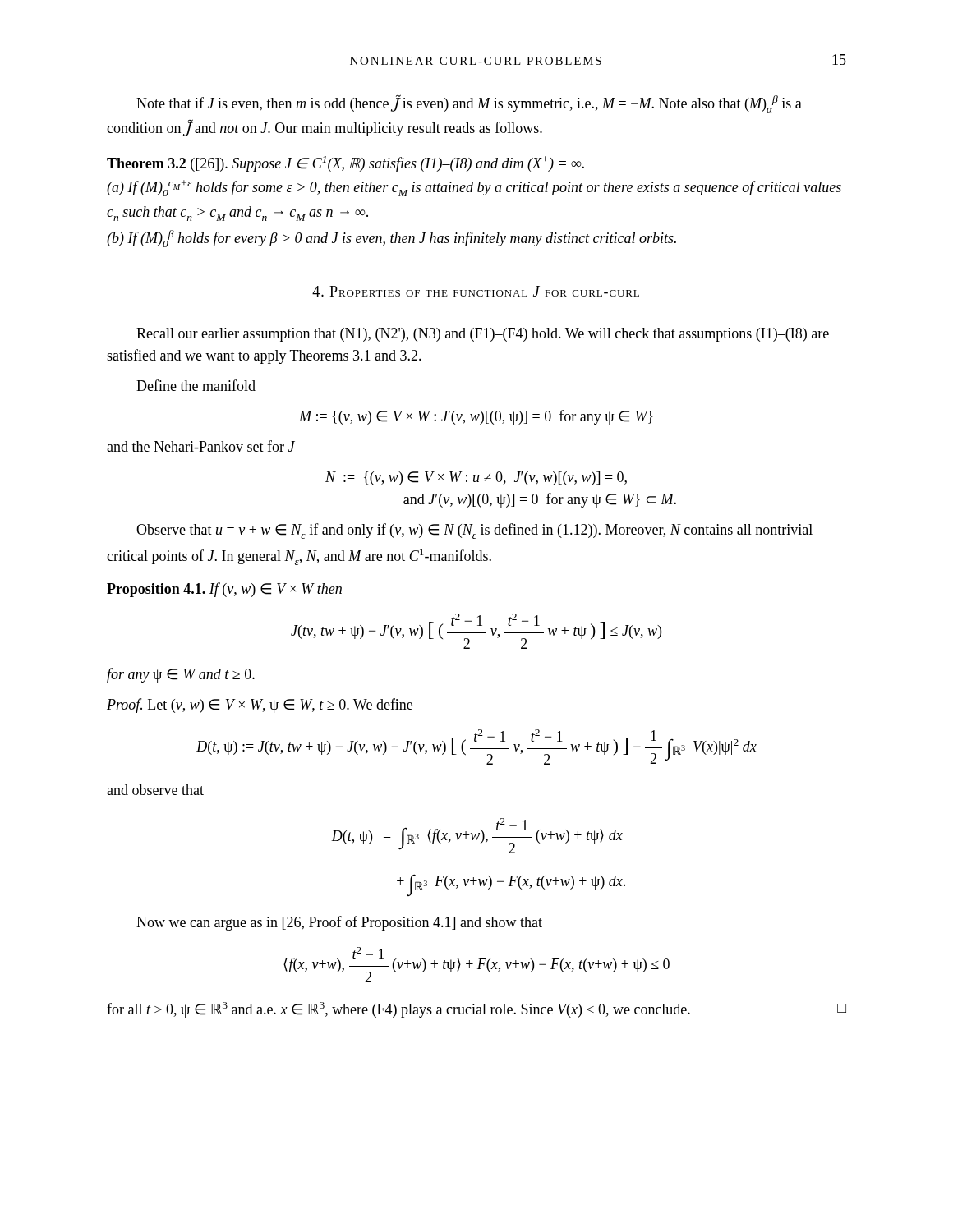Point to the text starting "Observe that u"
The image size is (953, 1232).
pos(460,545)
